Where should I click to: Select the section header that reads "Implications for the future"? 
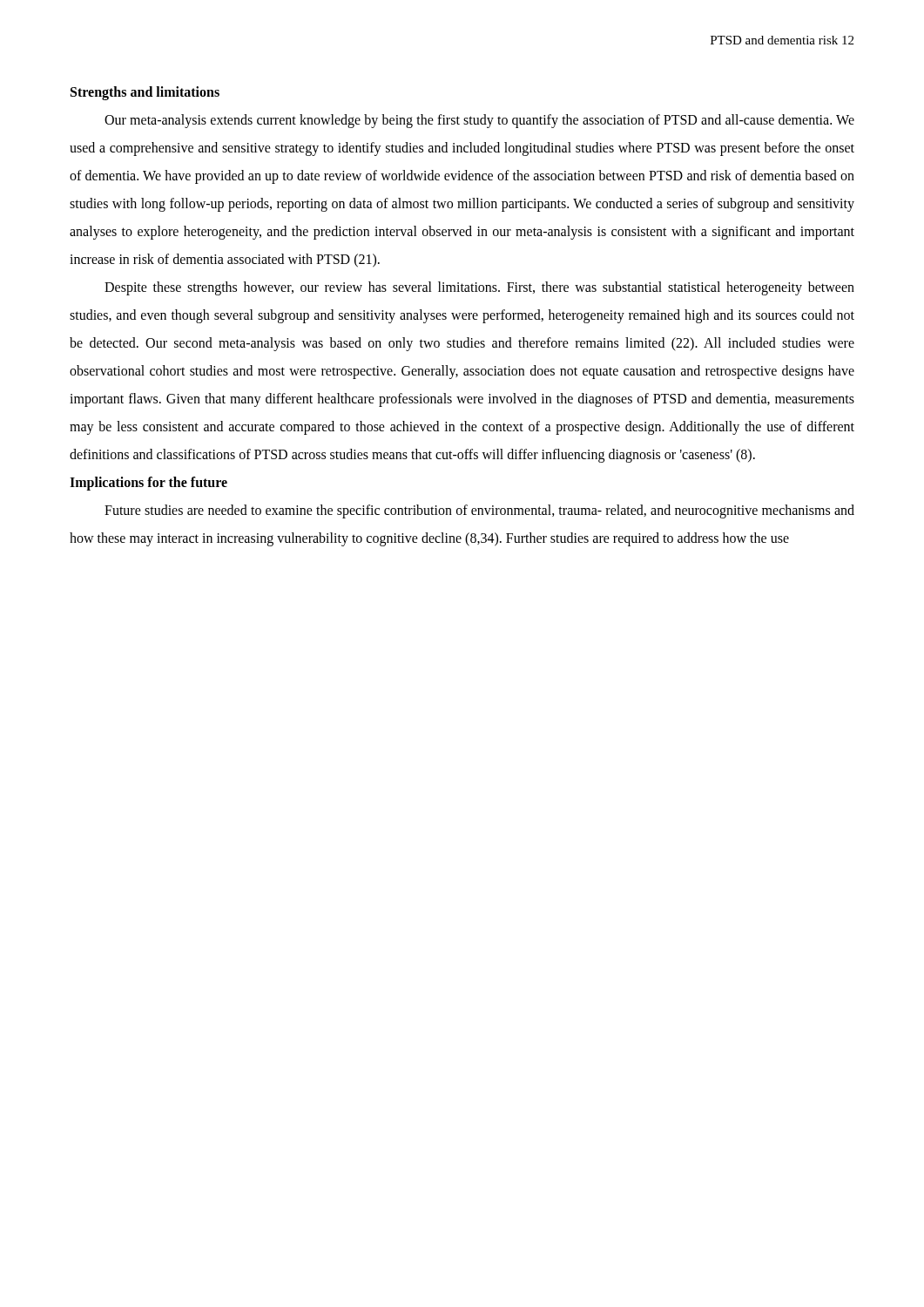tap(149, 482)
